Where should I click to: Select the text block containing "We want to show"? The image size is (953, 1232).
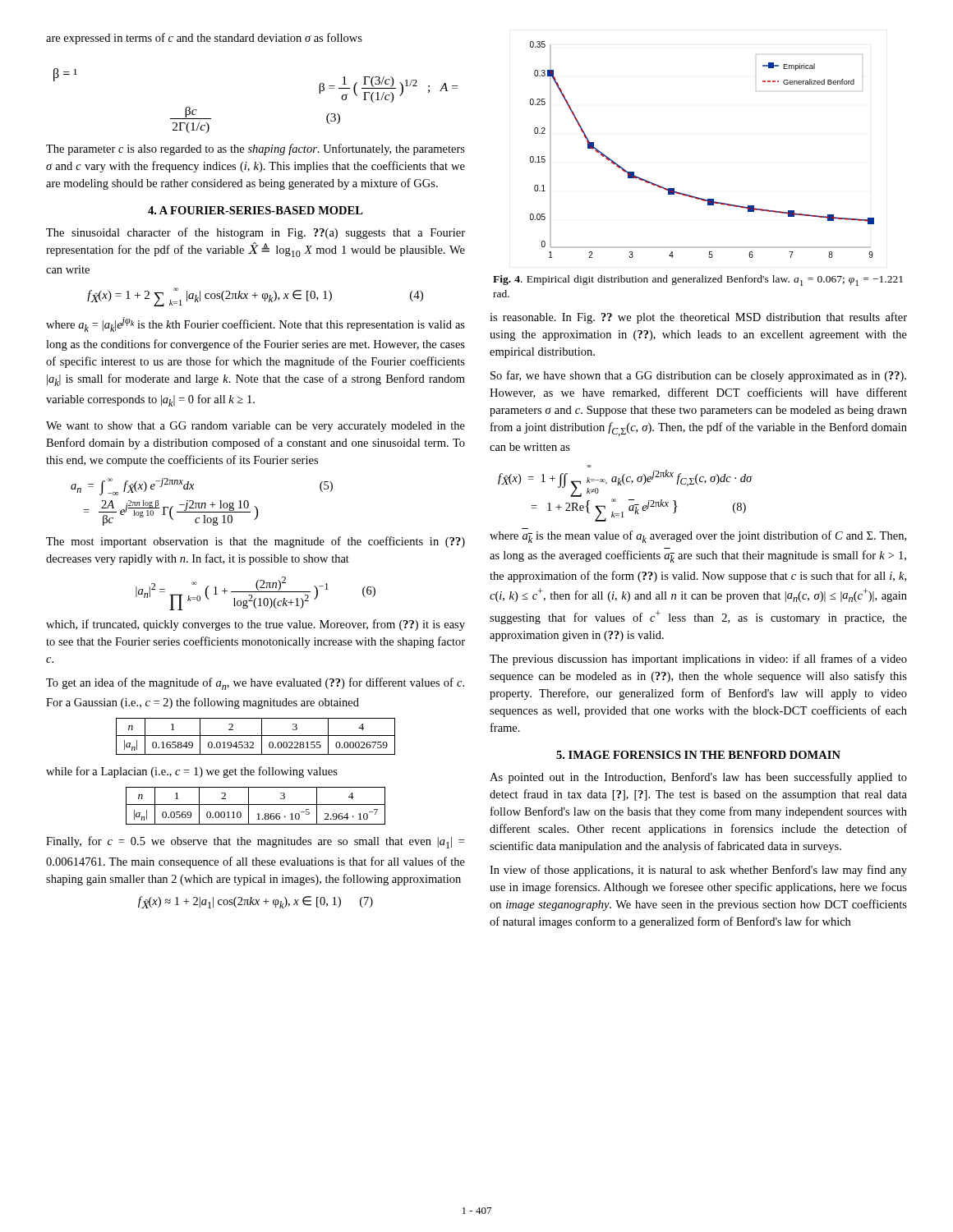[255, 443]
